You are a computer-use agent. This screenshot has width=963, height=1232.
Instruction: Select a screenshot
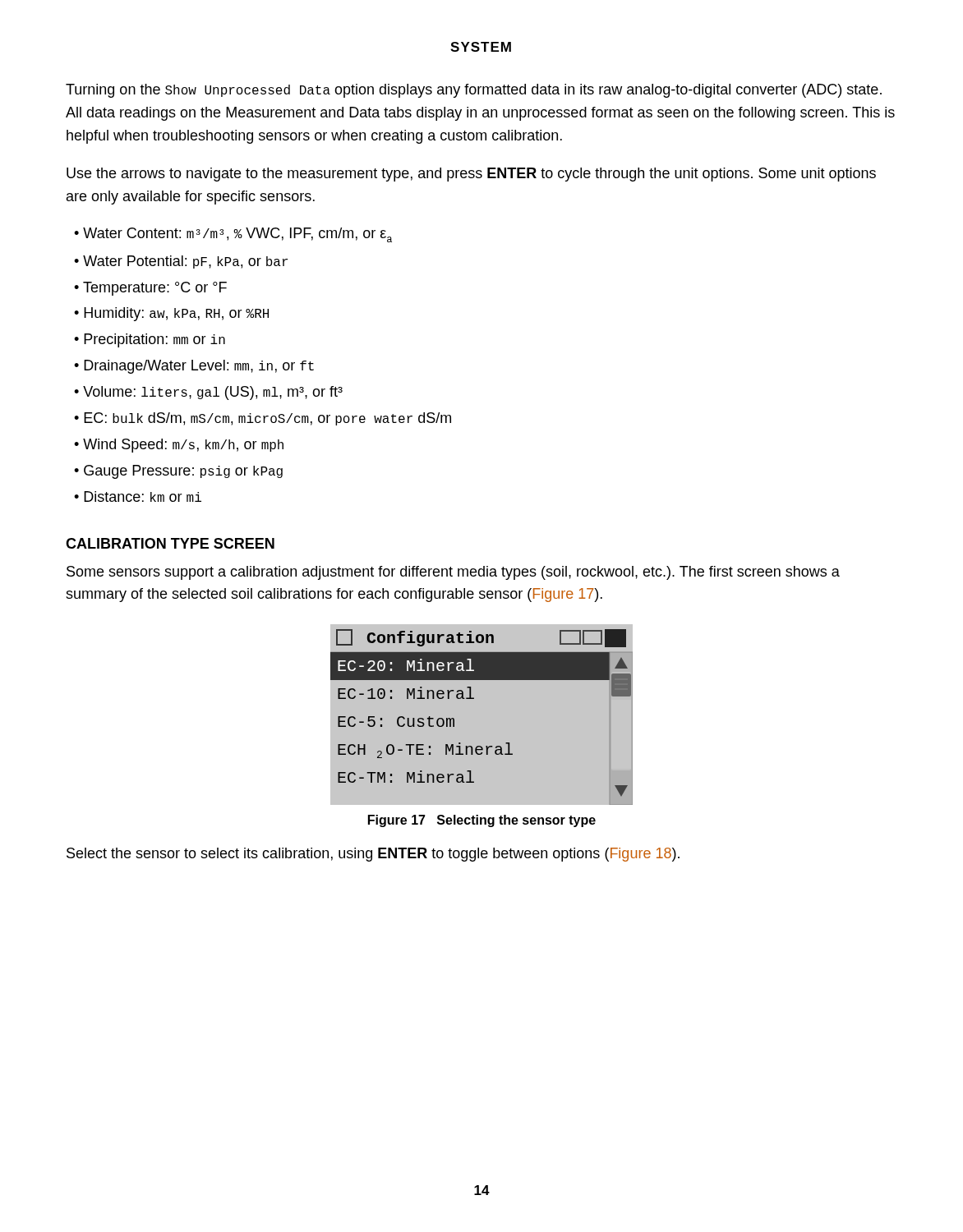[x=482, y=715]
